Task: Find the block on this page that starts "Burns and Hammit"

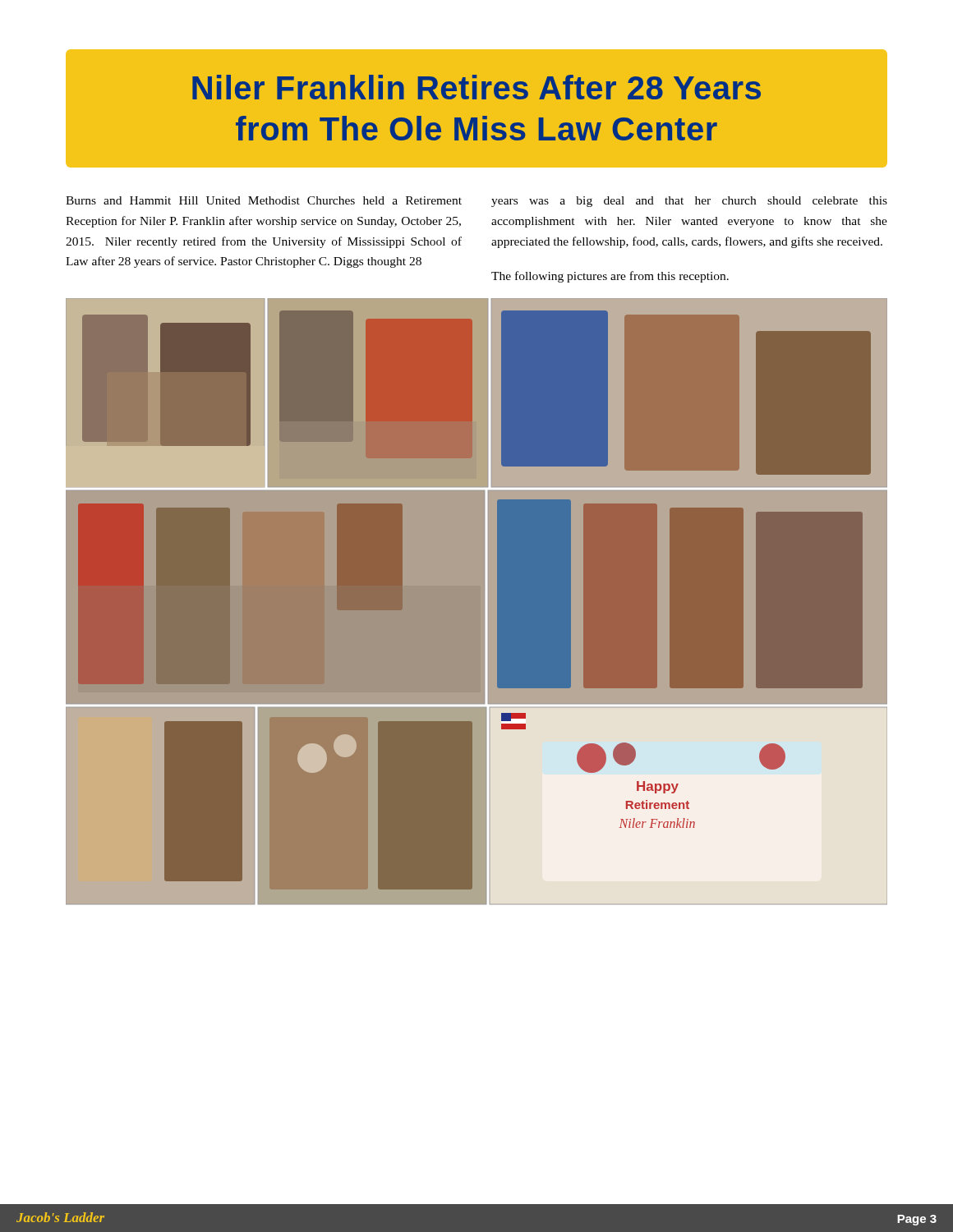Action: click(x=264, y=231)
